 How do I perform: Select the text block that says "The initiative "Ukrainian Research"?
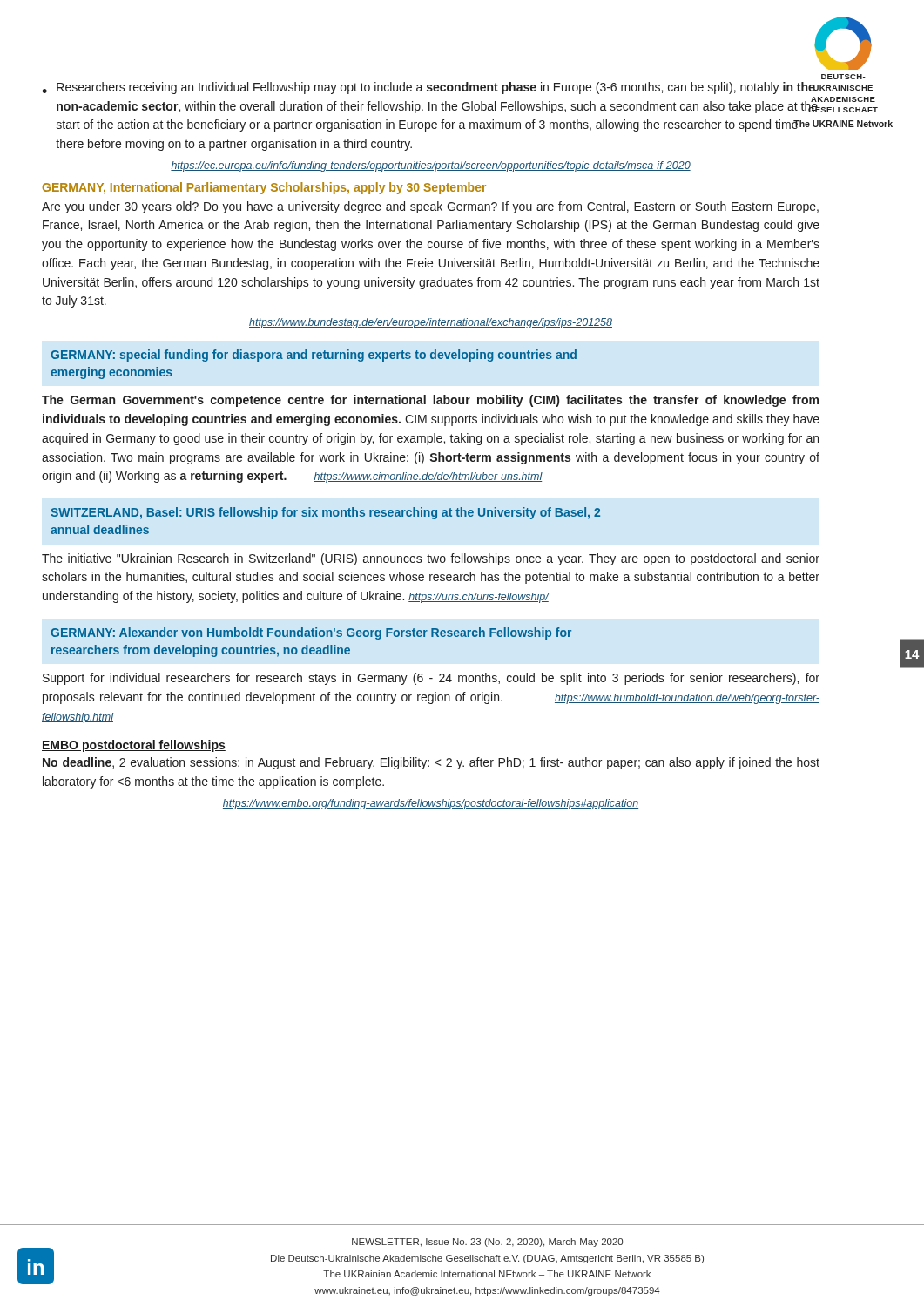(x=431, y=577)
